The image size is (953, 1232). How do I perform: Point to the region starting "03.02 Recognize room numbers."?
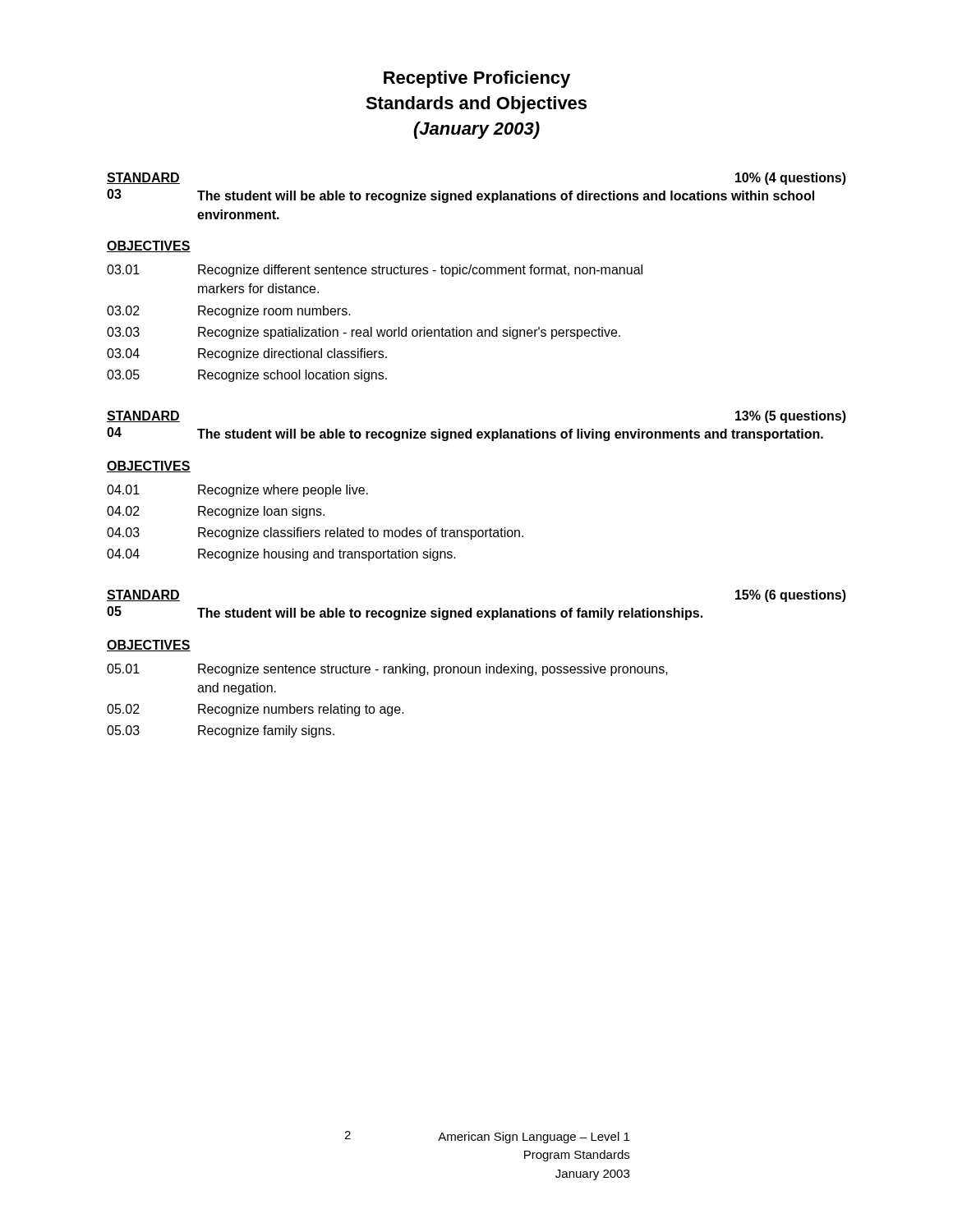click(229, 312)
